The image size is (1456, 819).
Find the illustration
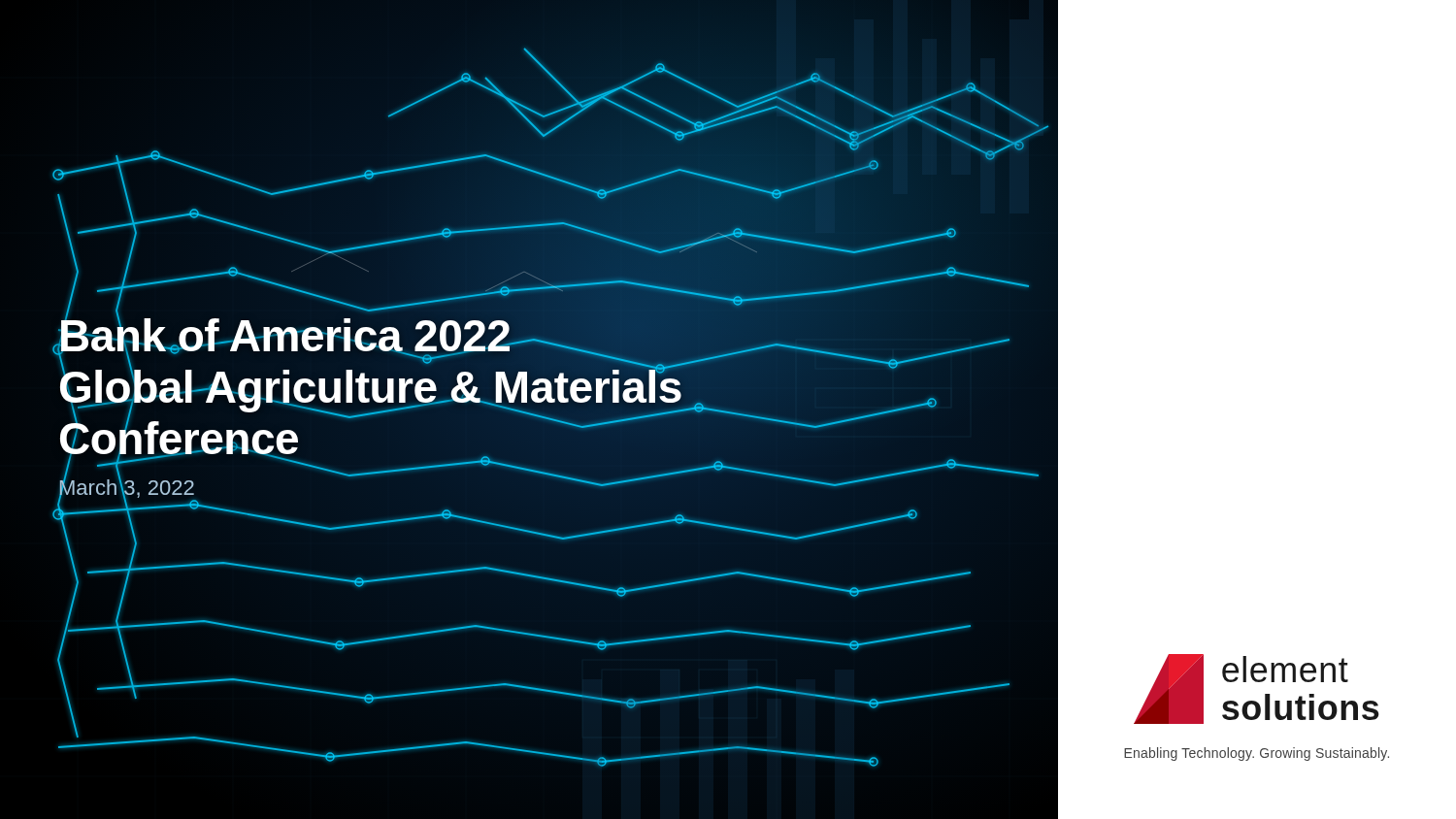coord(529,410)
